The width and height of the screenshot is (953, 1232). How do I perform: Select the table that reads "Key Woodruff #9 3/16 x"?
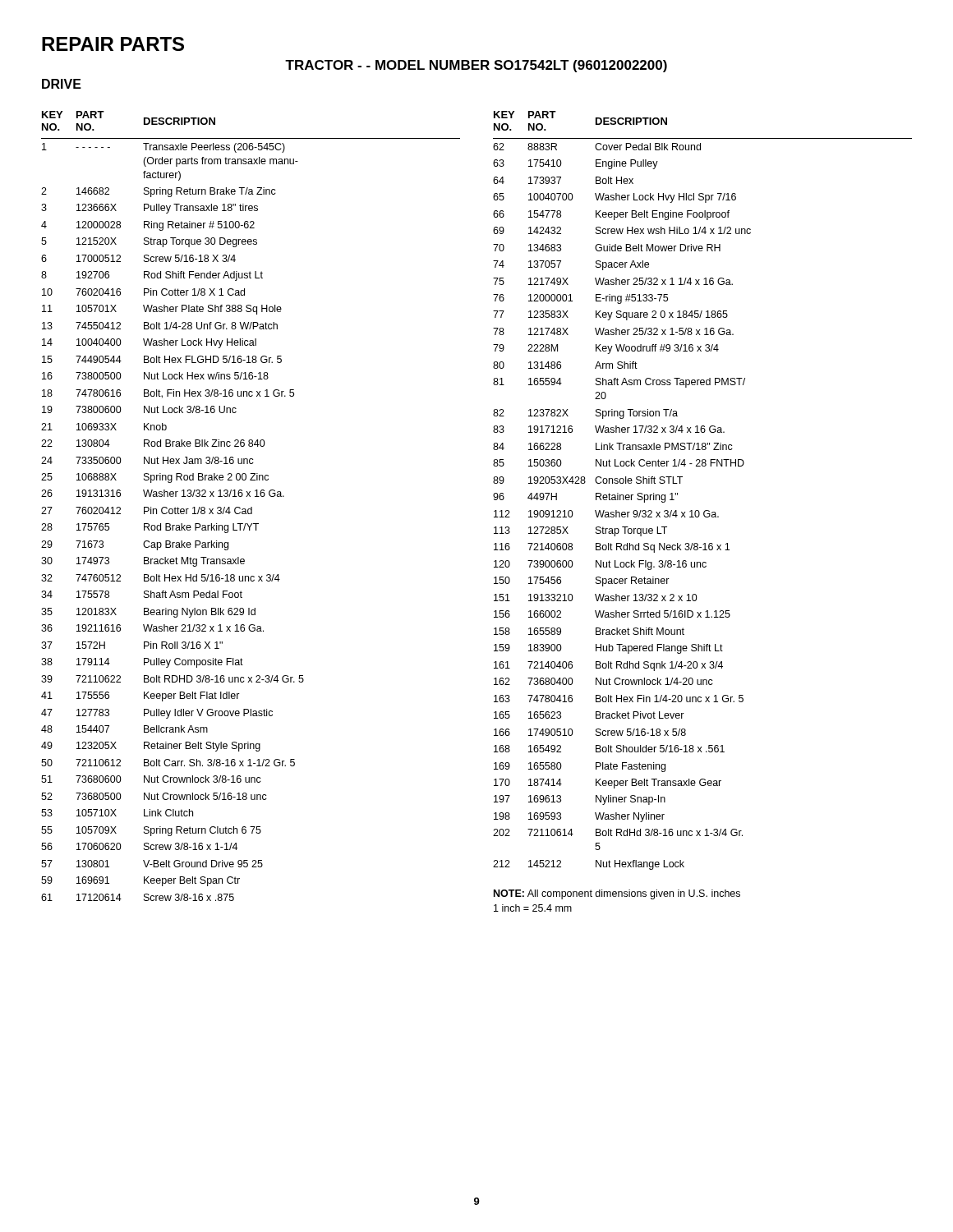pos(702,511)
